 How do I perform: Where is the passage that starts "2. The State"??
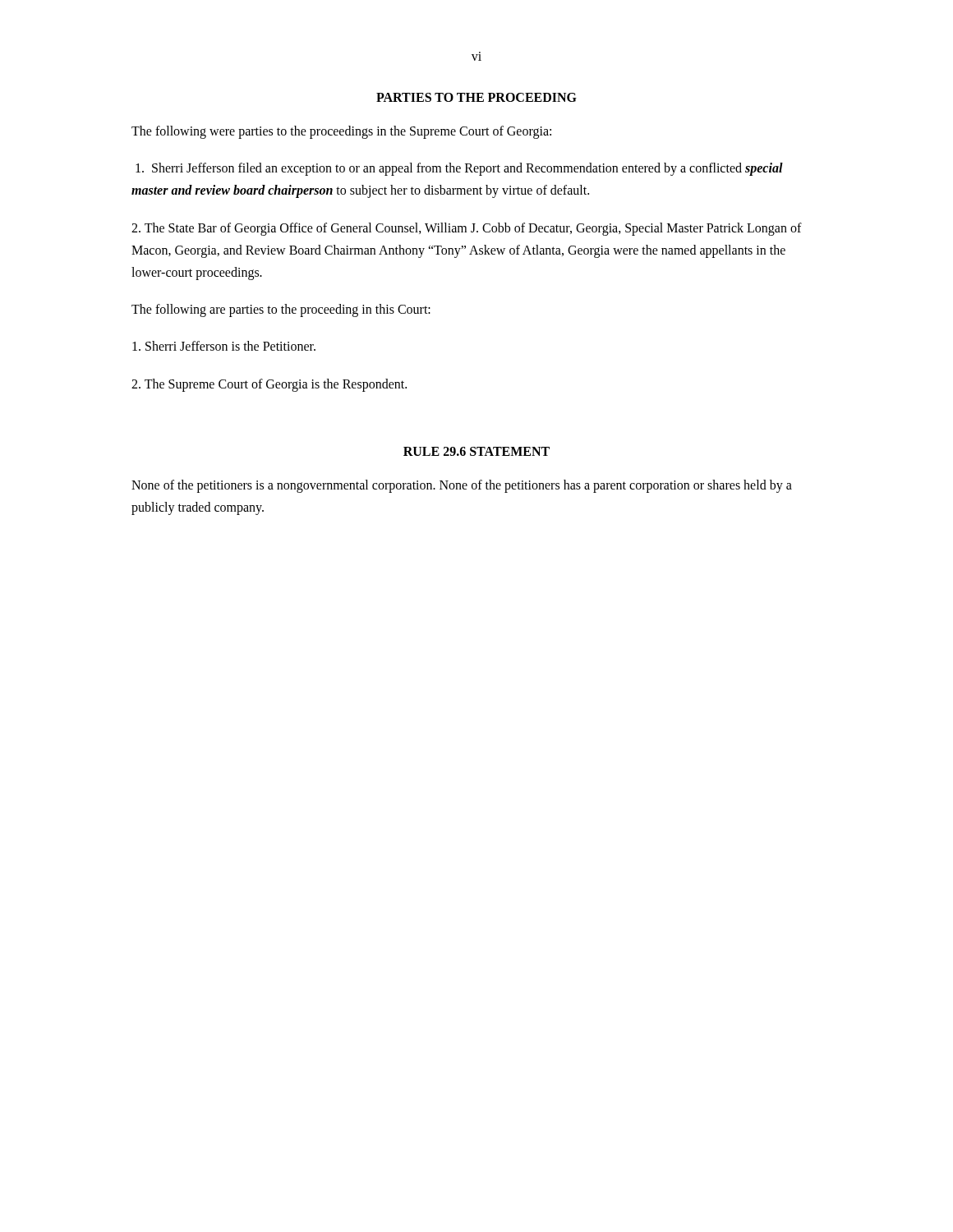466,250
